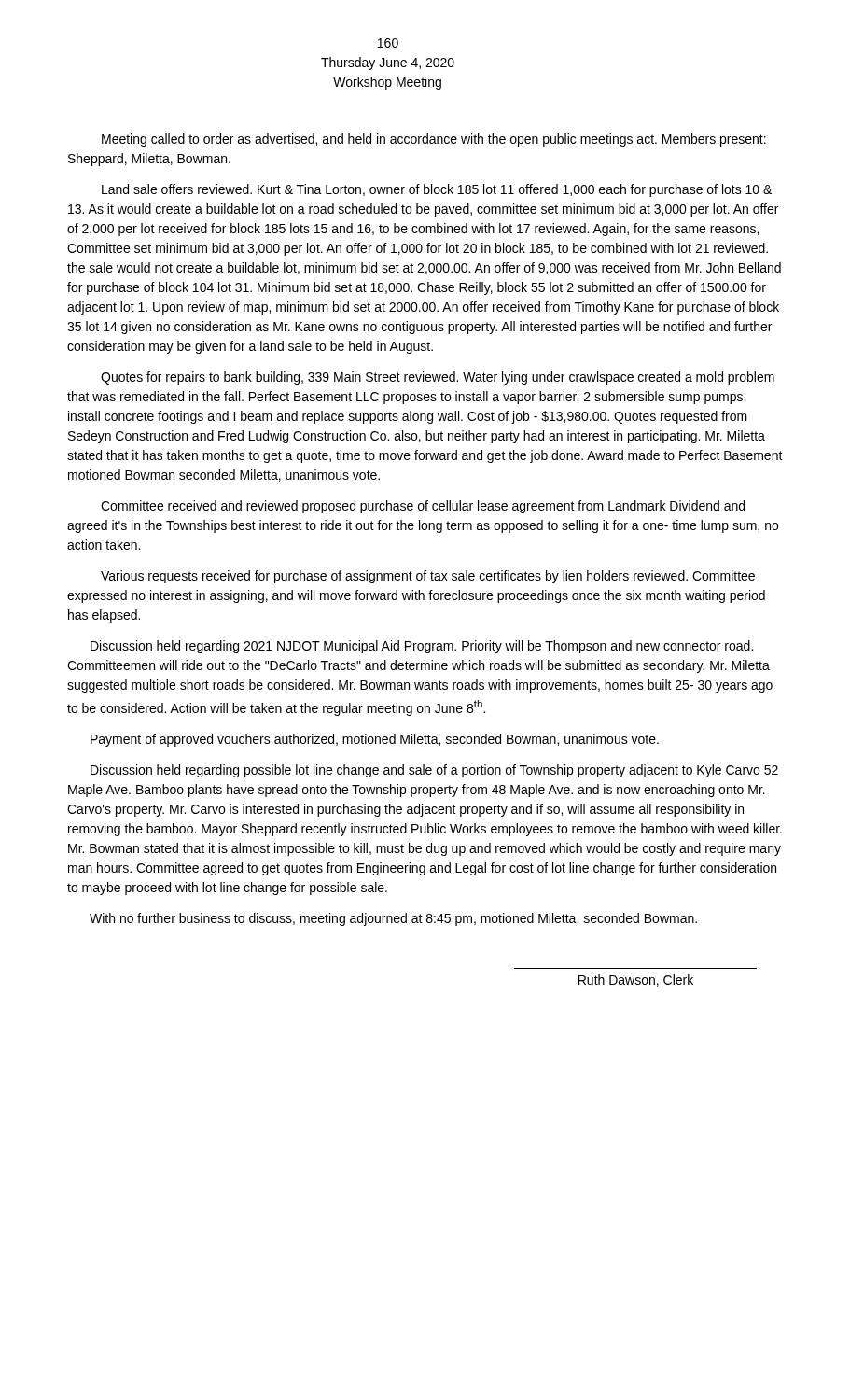Image resolution: width=850 pixels, height=1400 pixels.
Task: Find the text block with the text "With no further business to"
Action: [425, 919]
